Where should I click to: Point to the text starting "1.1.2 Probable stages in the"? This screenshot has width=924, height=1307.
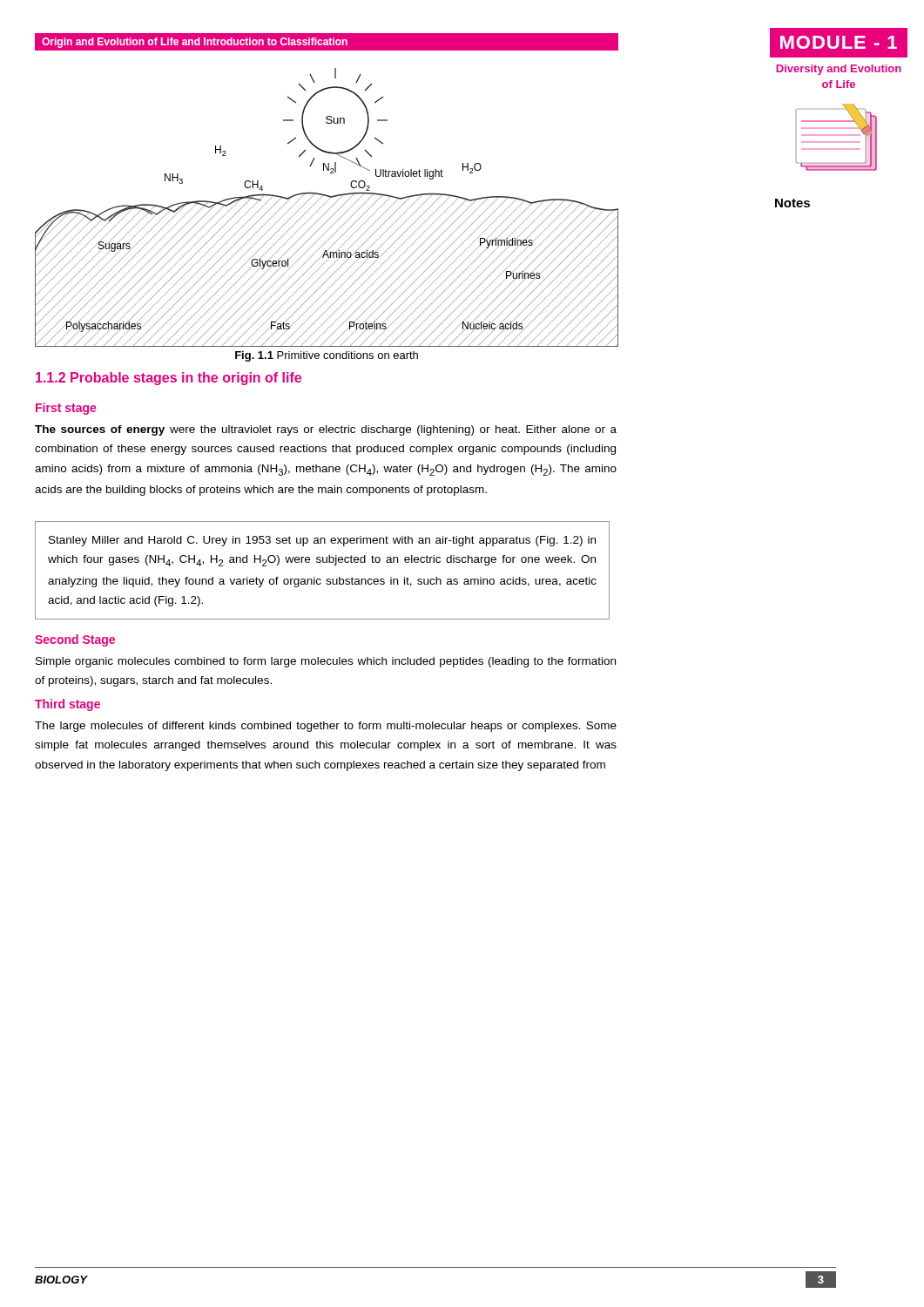point(168,378)
